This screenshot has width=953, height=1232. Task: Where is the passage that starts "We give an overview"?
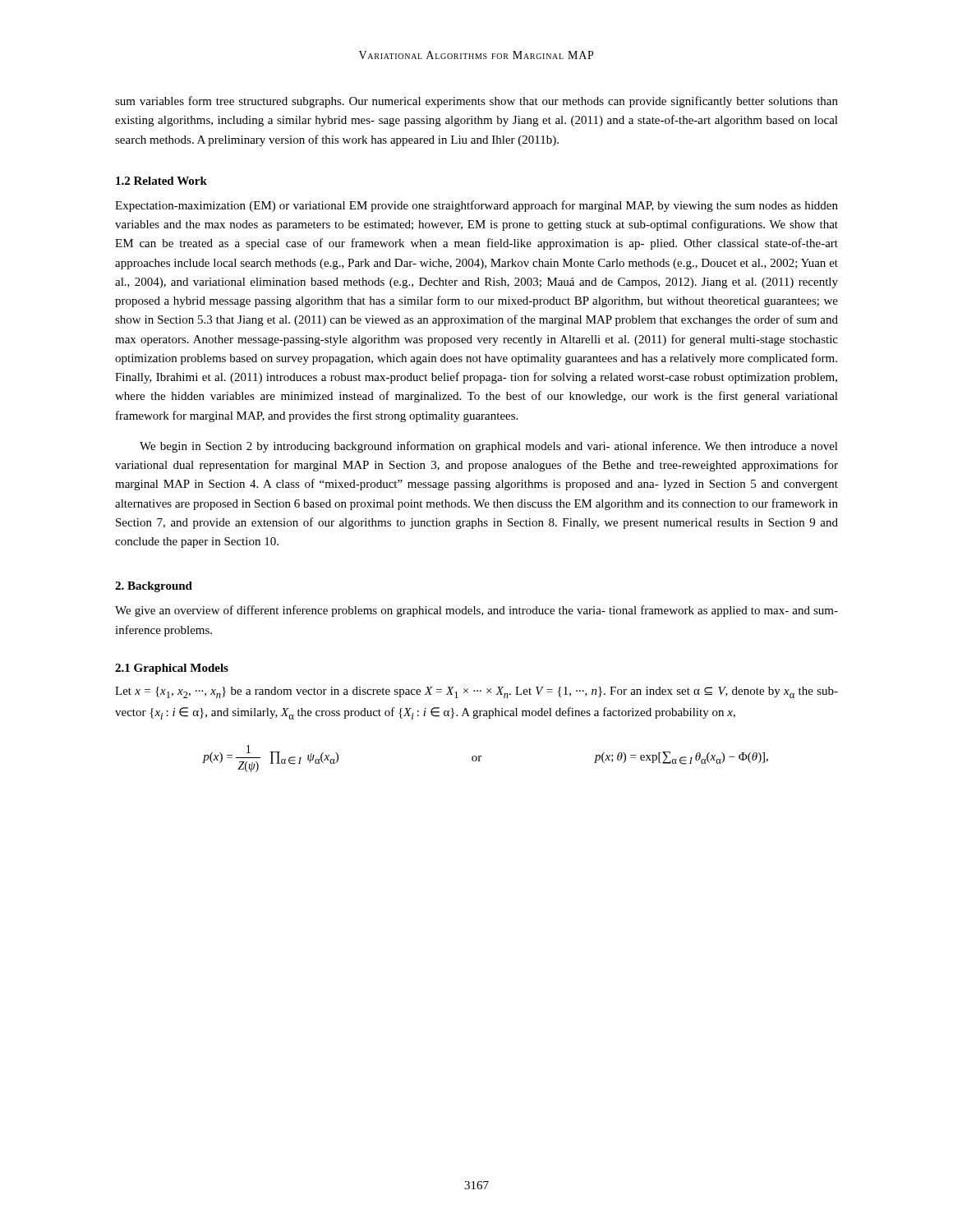[476, 620]
